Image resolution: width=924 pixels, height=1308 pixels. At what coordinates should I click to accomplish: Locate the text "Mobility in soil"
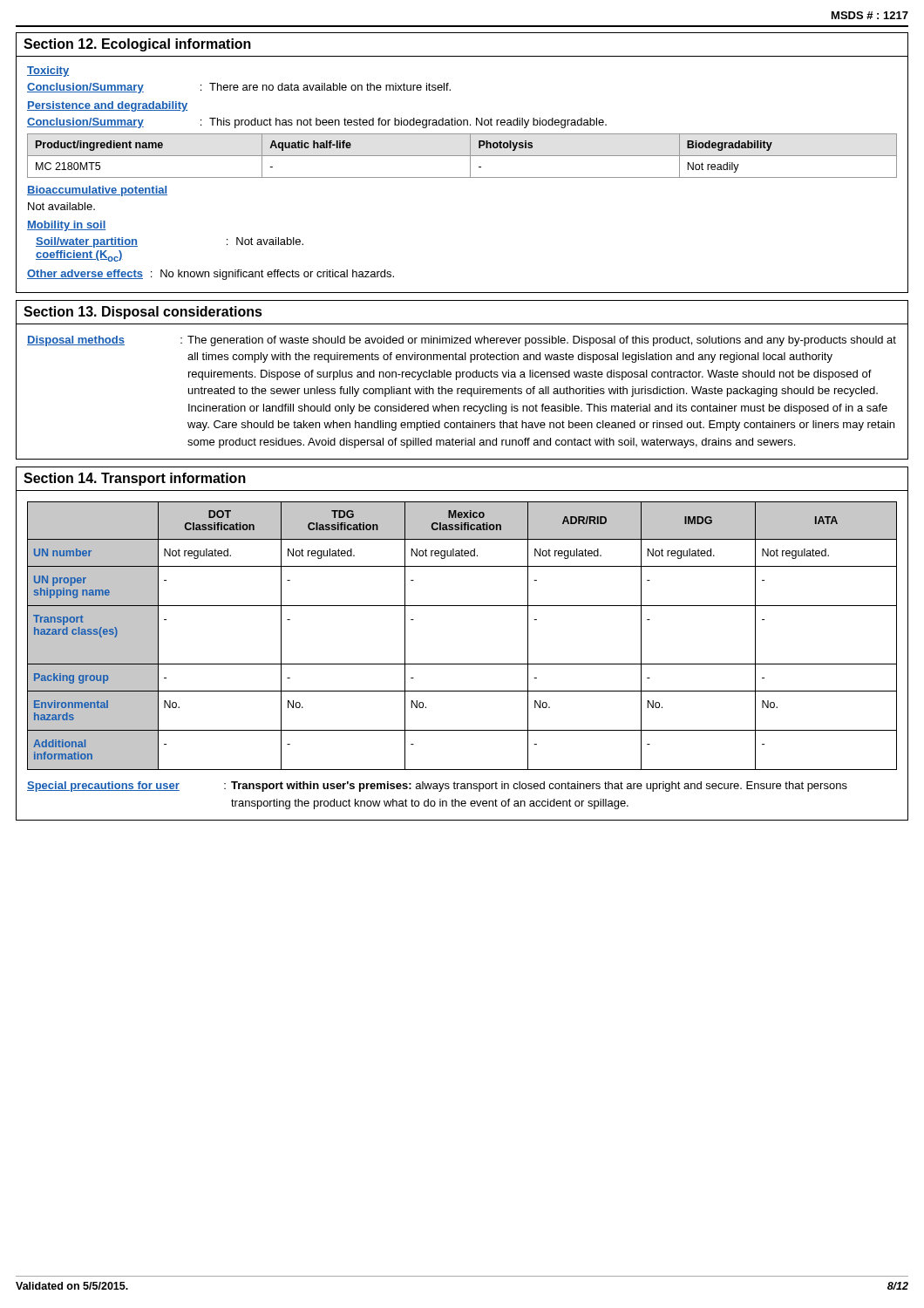pyautogui.click(x=66, y=225)
